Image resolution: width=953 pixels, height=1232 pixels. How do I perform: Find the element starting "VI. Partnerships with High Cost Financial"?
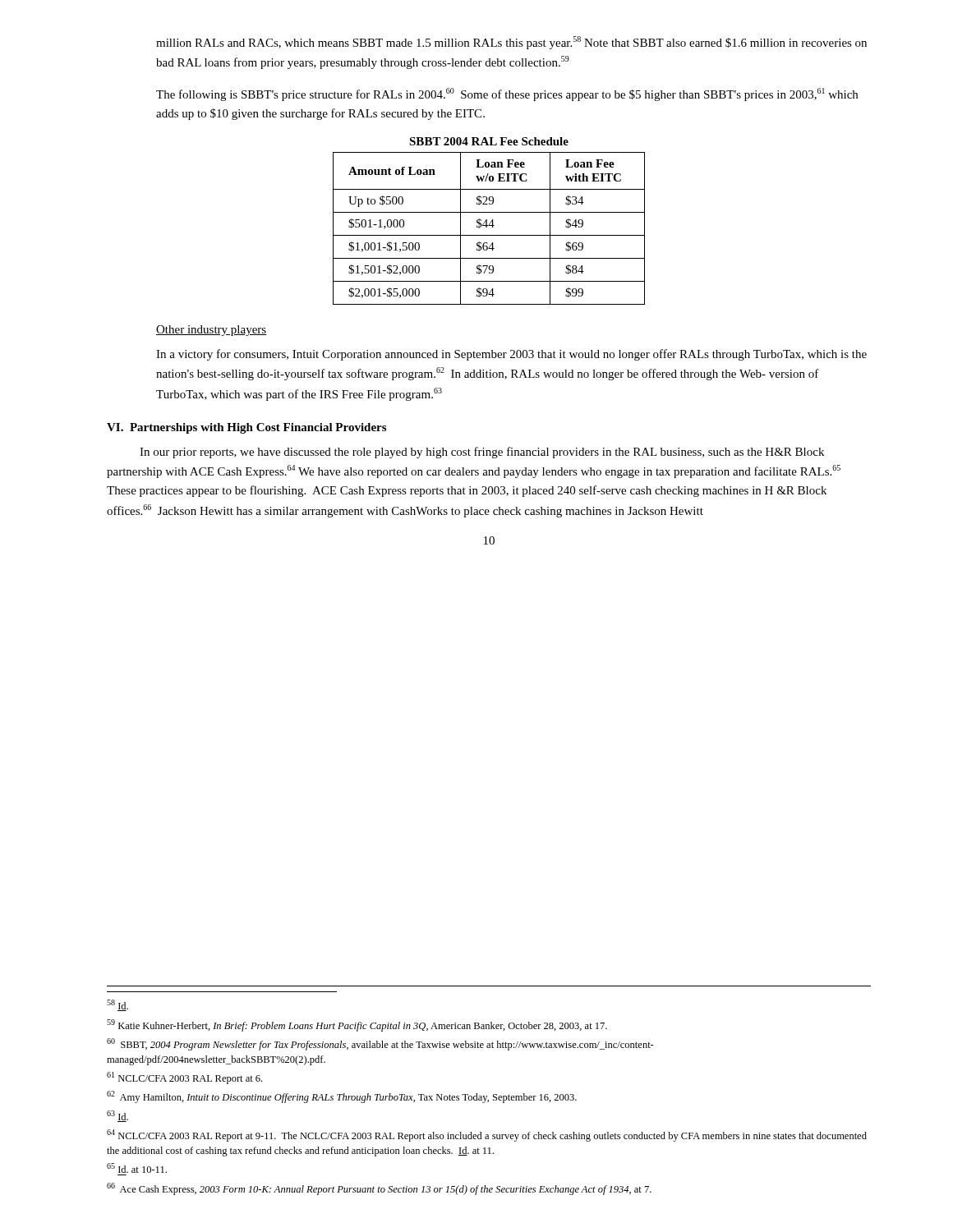(247, 427)
